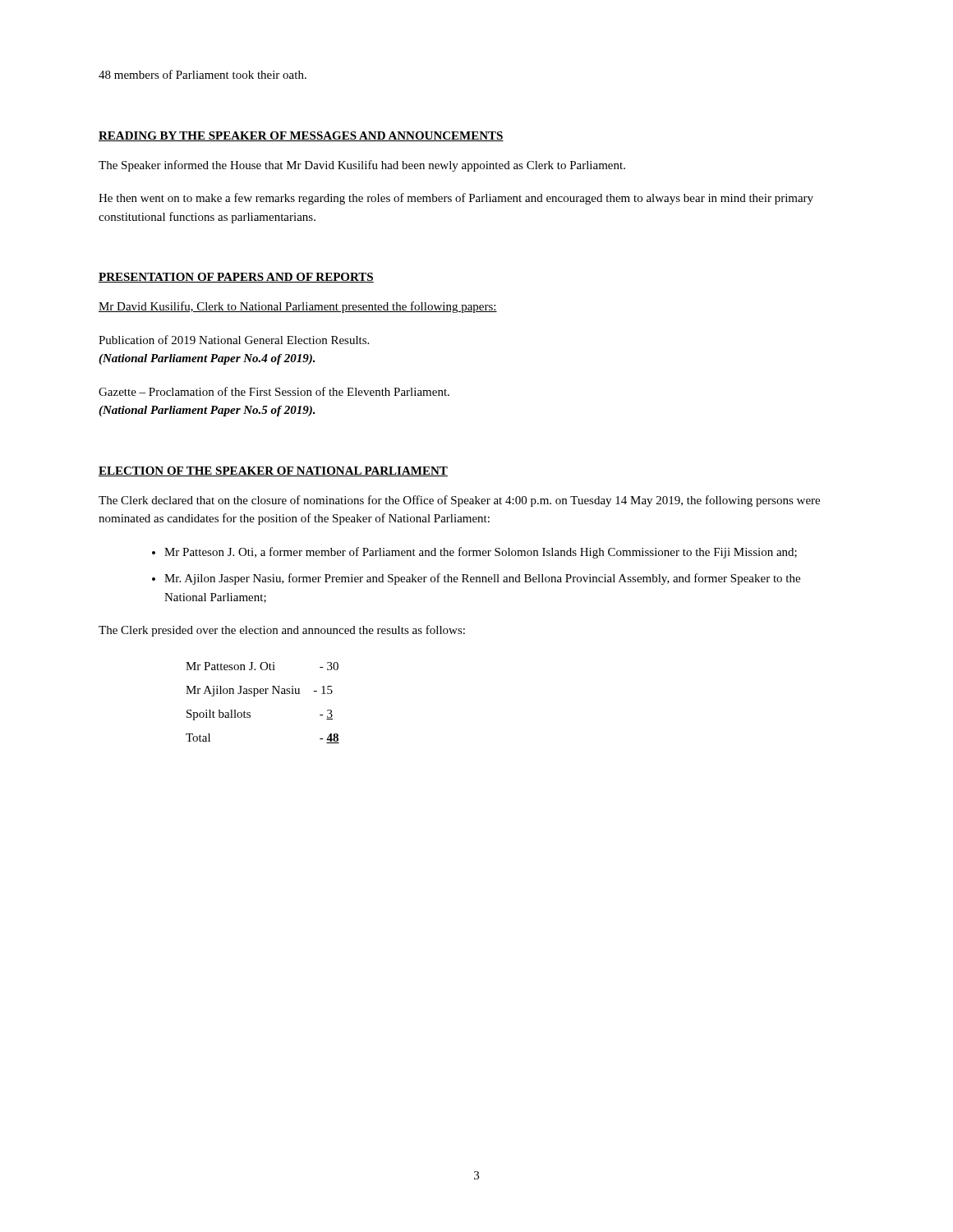Locate the block of text that opens with "Publication of 2019 National General"
Viewport: 953px width, 1232px height.
click(234, 349)
